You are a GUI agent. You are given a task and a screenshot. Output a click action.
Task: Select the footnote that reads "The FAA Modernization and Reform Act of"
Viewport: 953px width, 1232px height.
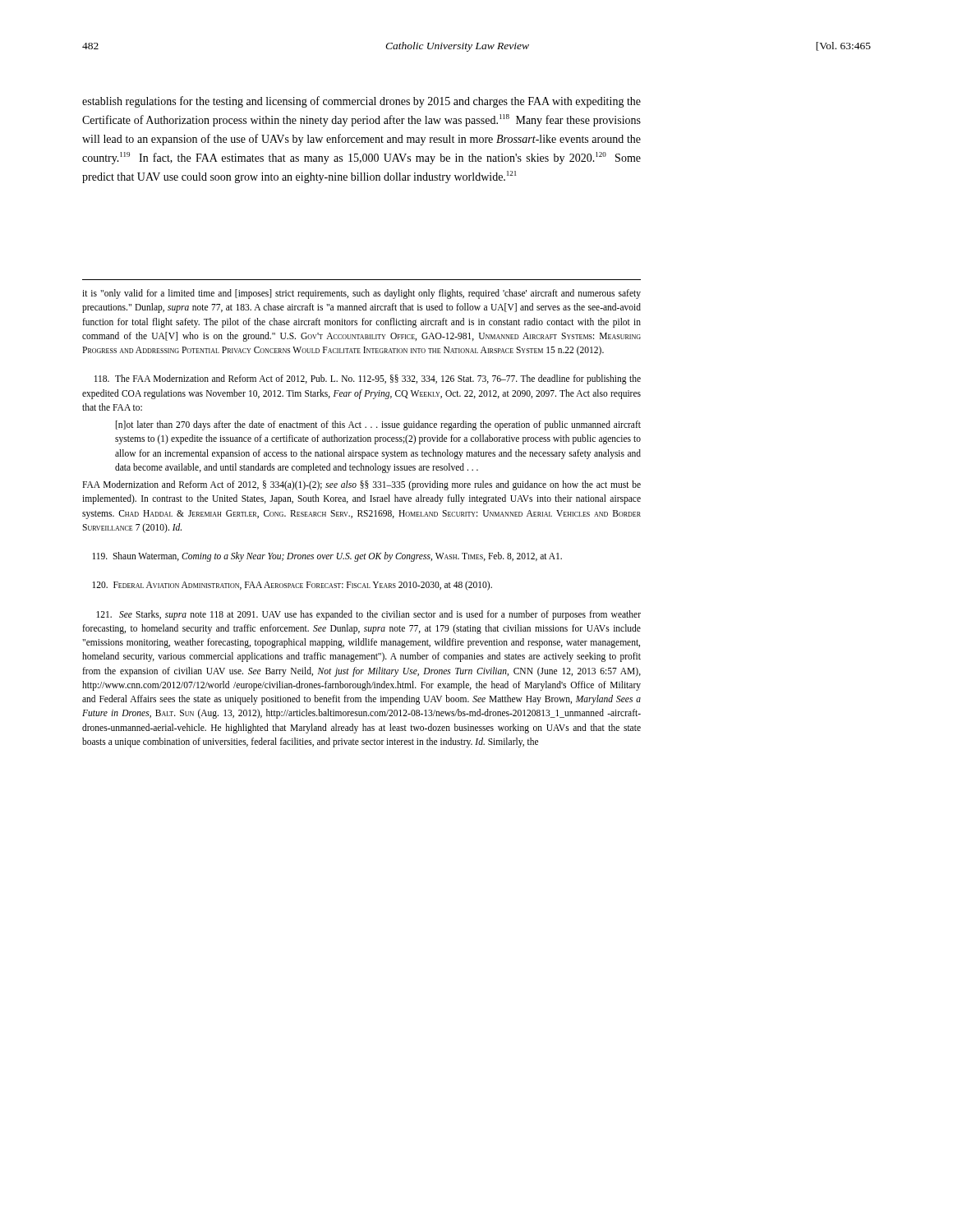point(361,453)
